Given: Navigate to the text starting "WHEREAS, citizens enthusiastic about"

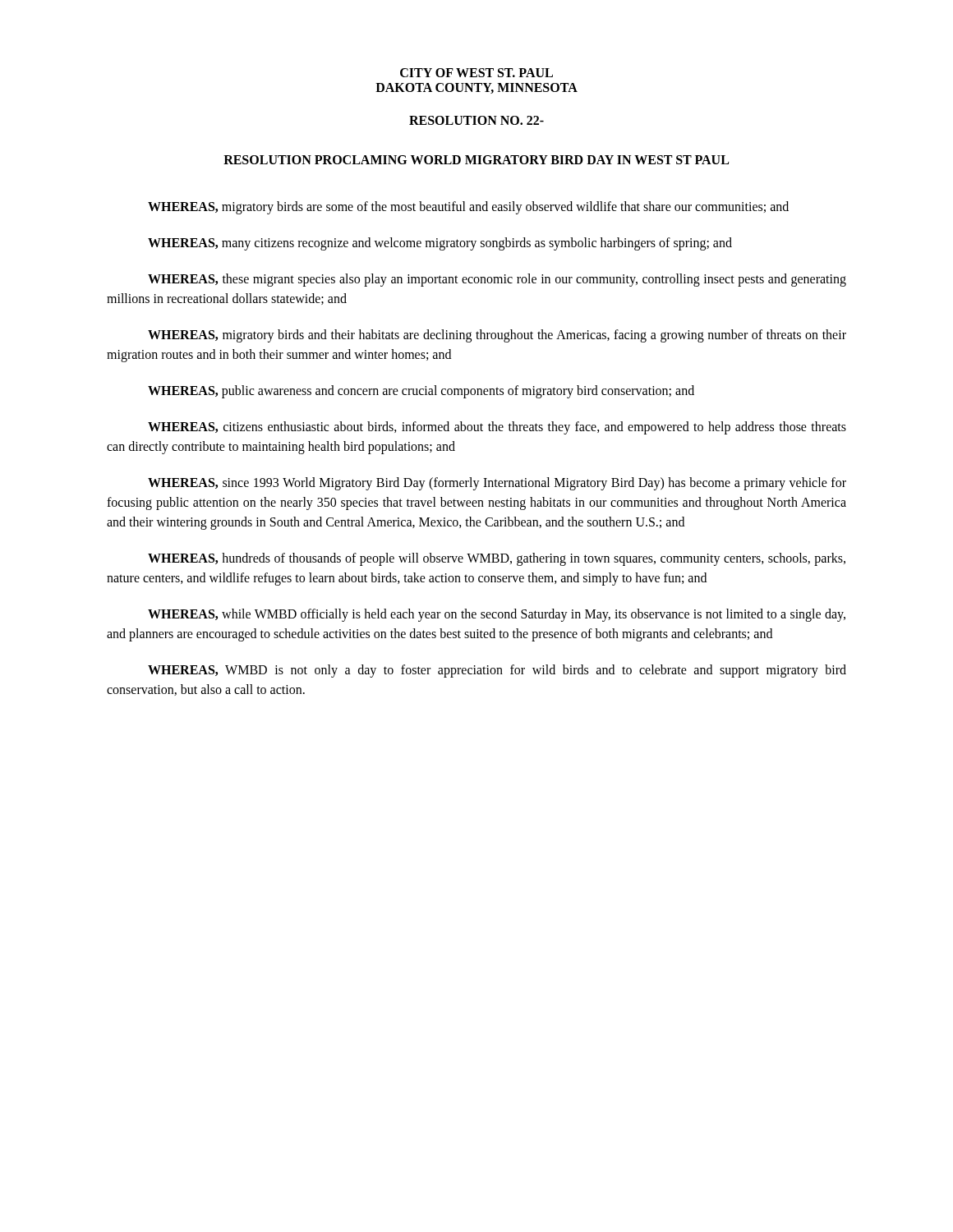Looking at the screenshot, I should click(x=476, y=437).
